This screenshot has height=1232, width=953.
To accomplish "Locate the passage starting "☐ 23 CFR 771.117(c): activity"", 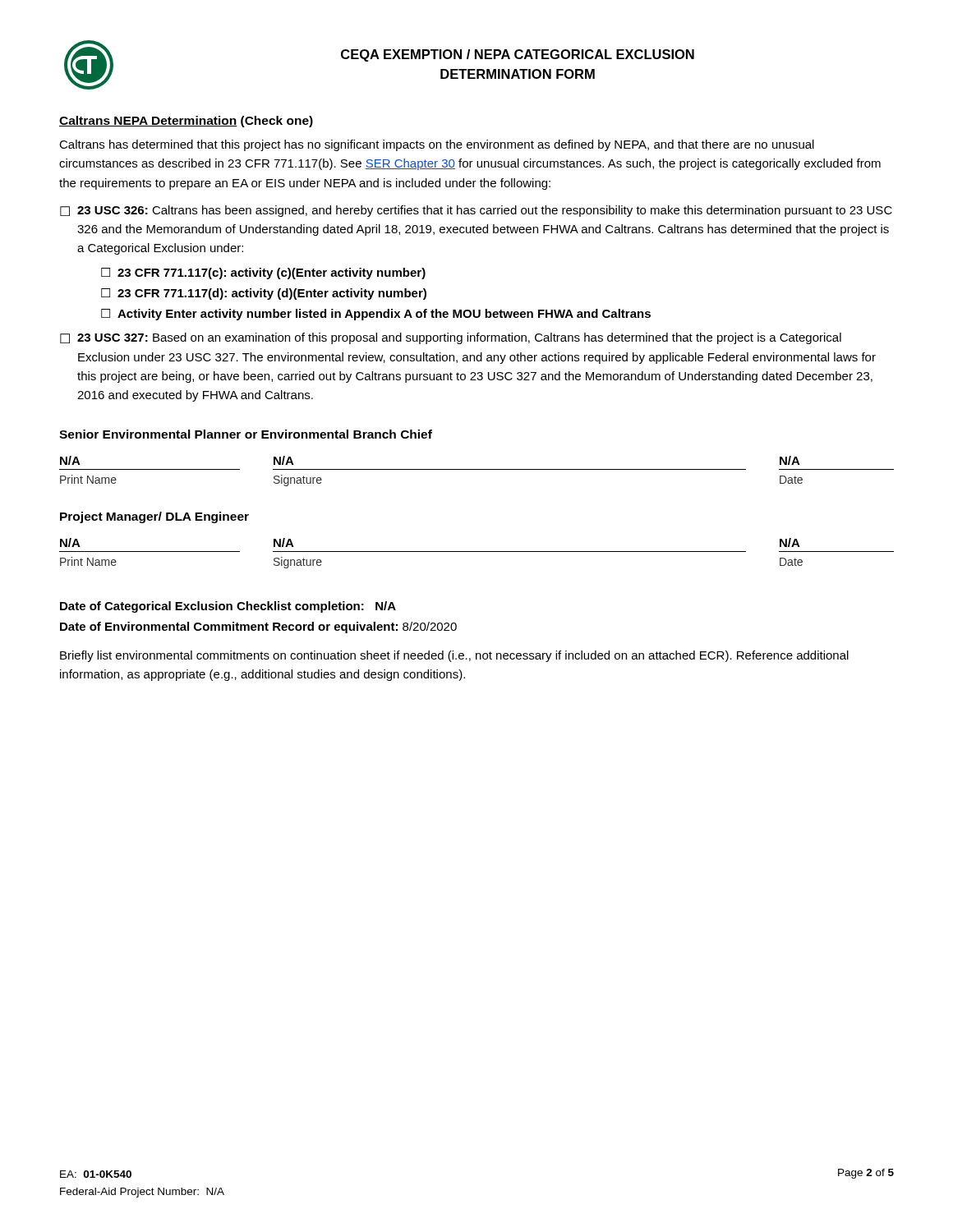I will click(263, 272).
